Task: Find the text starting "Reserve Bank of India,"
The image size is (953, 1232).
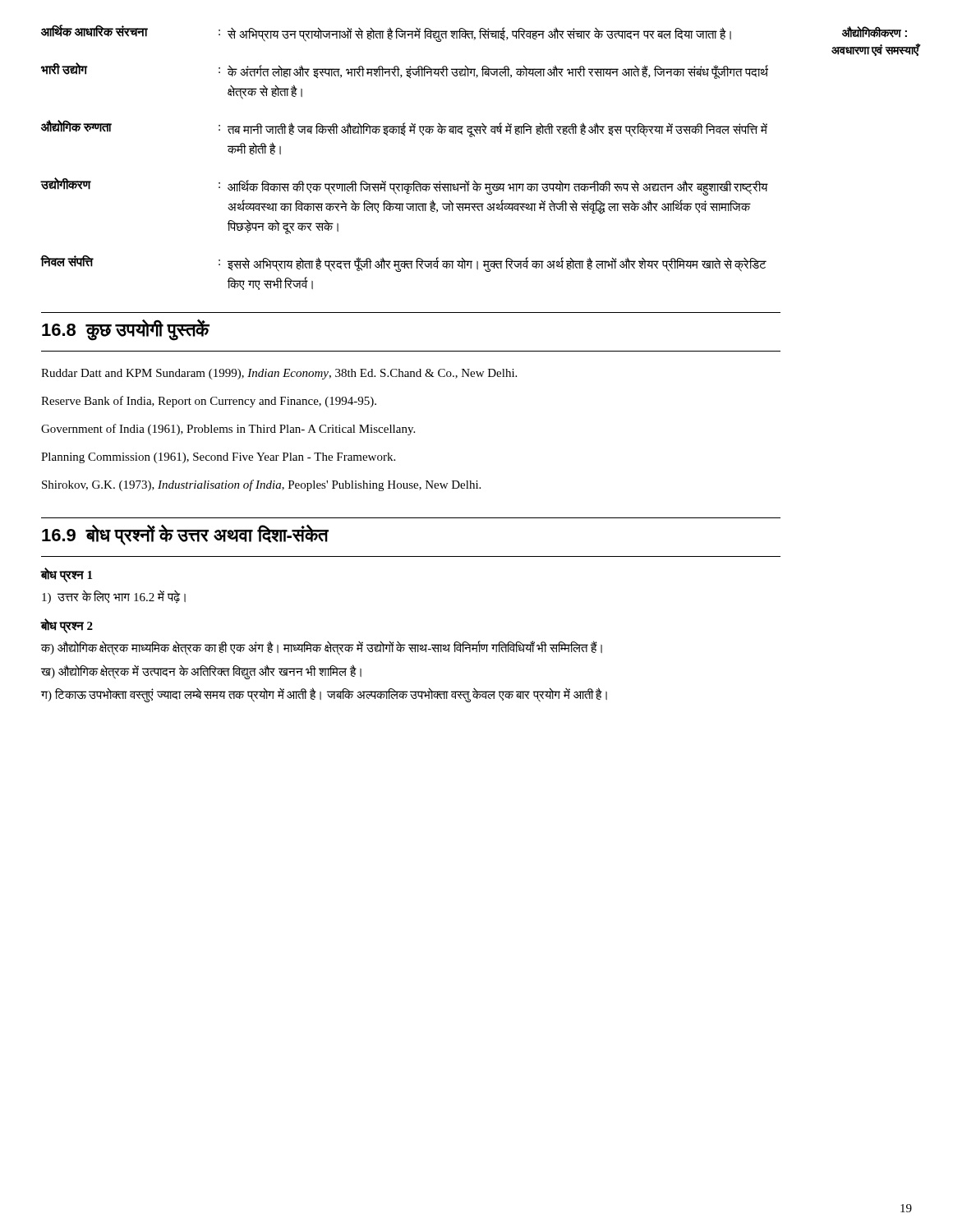Action: 209,401
